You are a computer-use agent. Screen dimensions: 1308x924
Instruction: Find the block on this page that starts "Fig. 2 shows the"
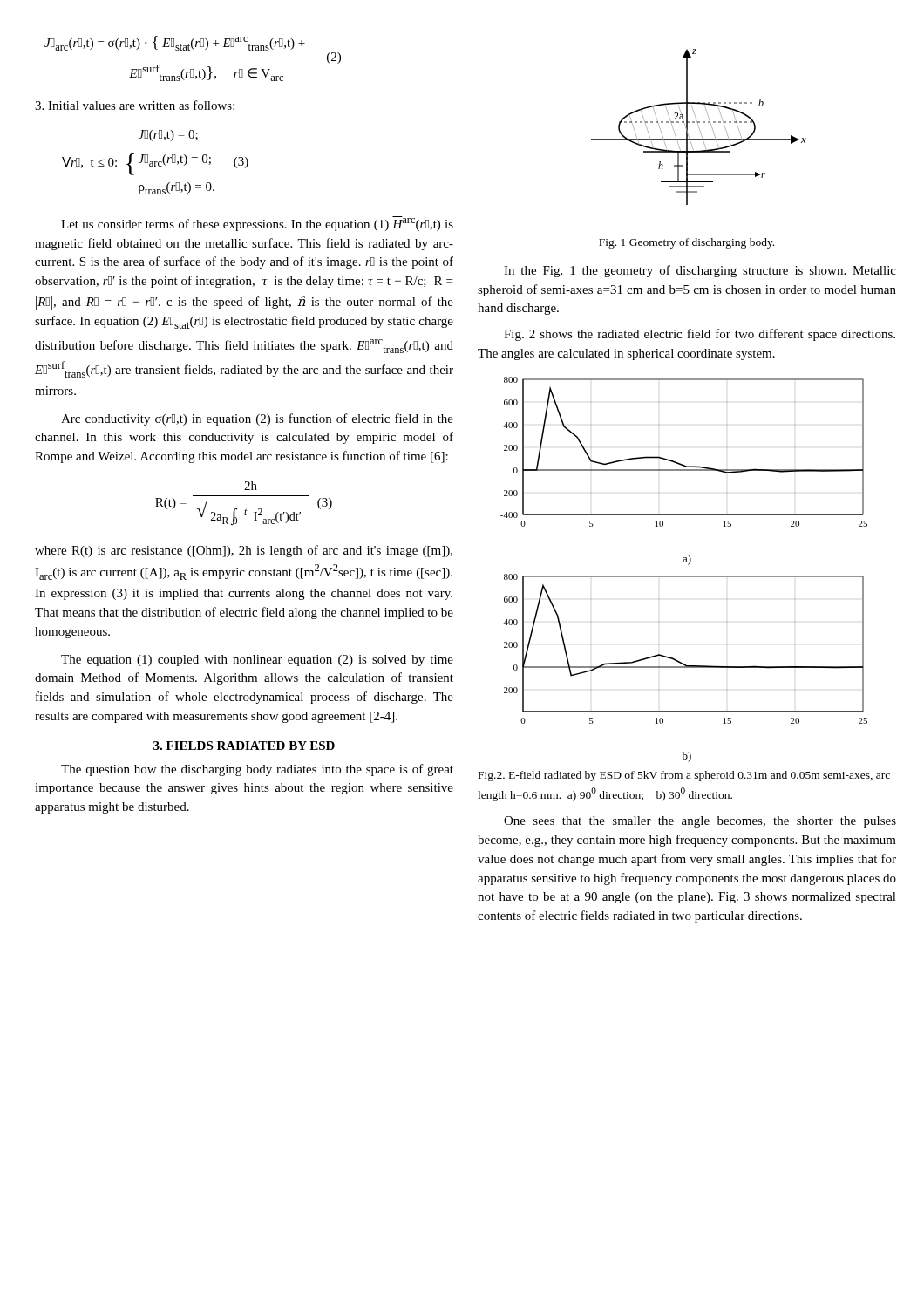pos(687,344)
